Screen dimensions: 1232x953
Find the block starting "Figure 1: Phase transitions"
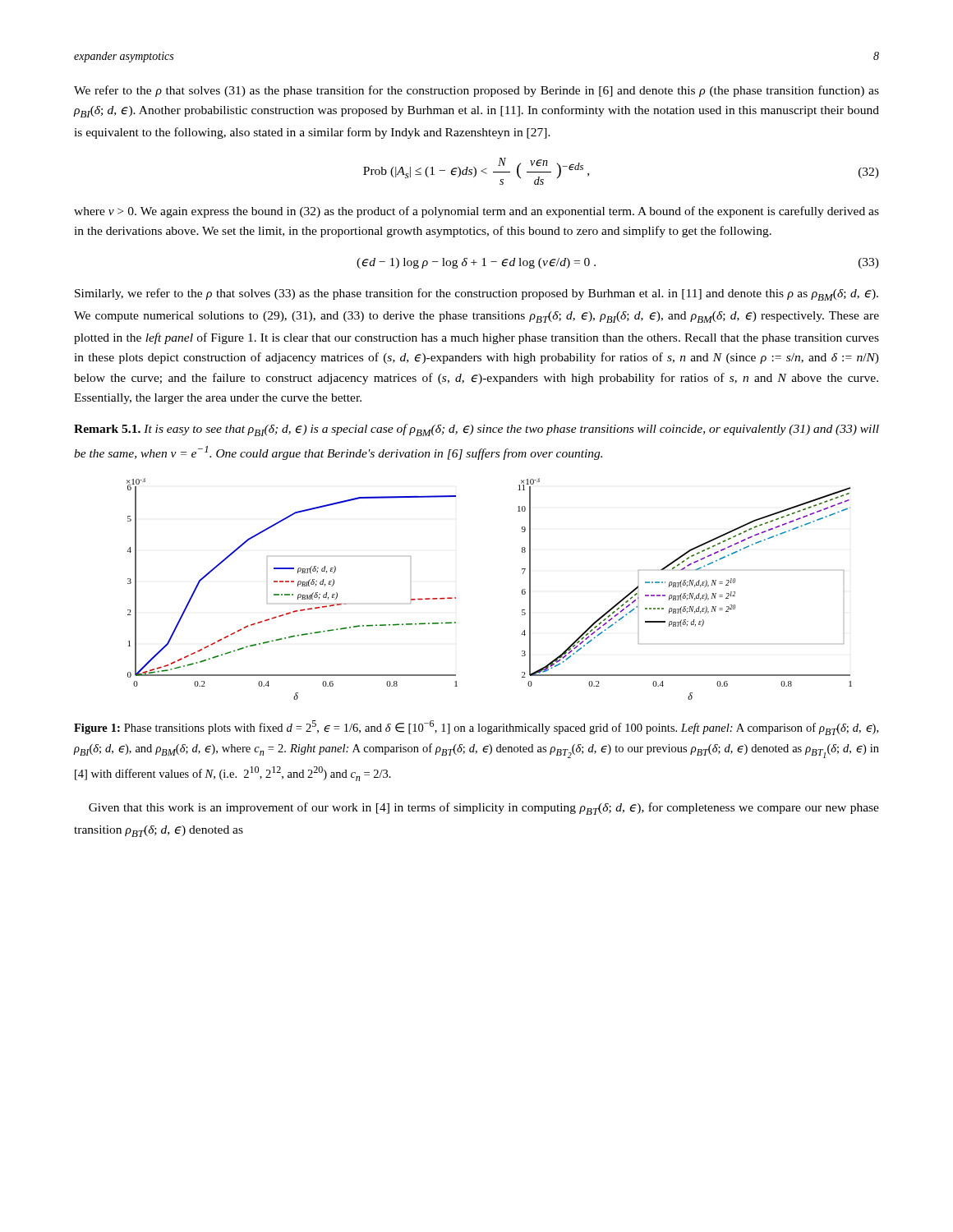[476, 751]
